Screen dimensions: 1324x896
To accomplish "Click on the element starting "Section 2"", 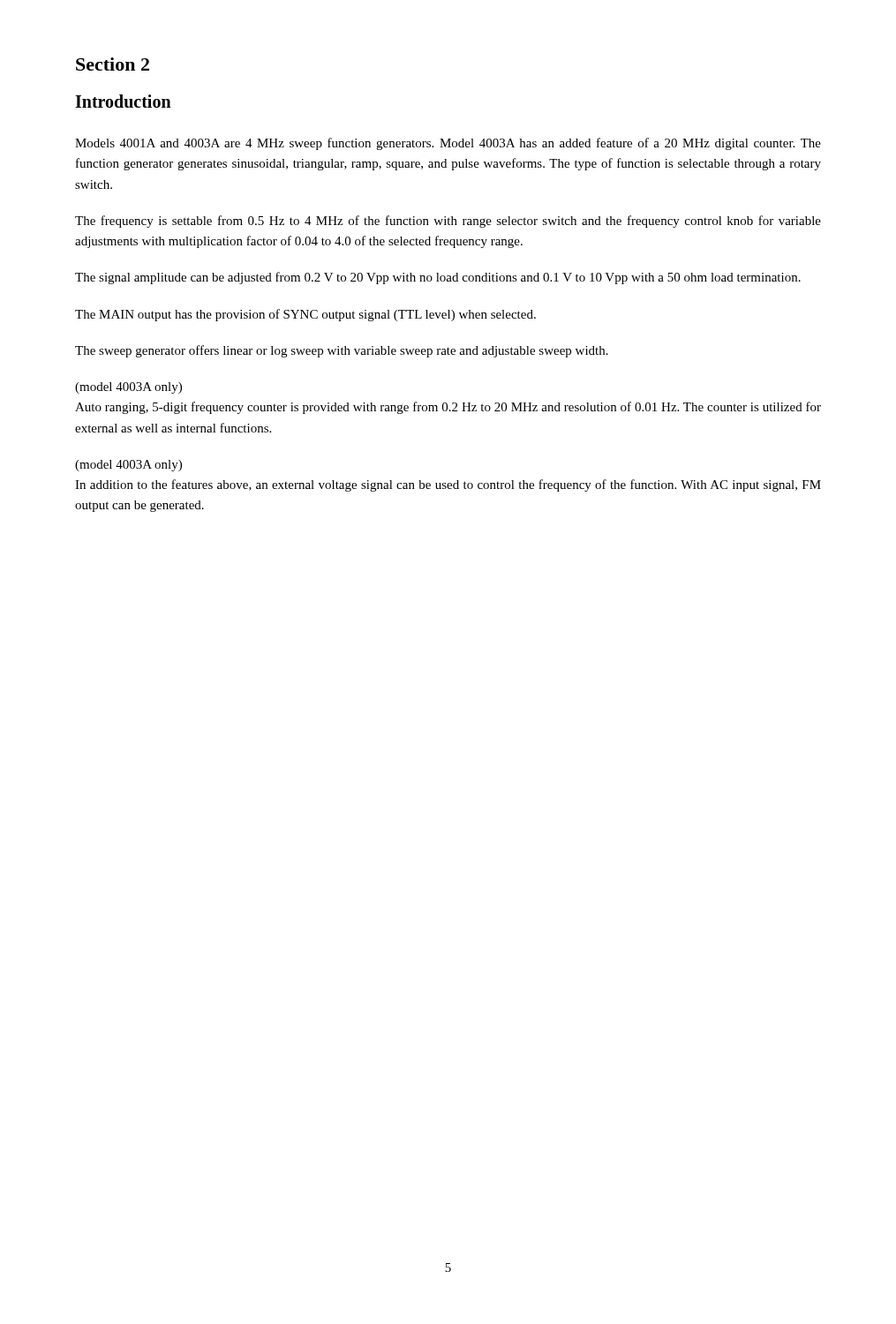I will click(x=113, y=64).
